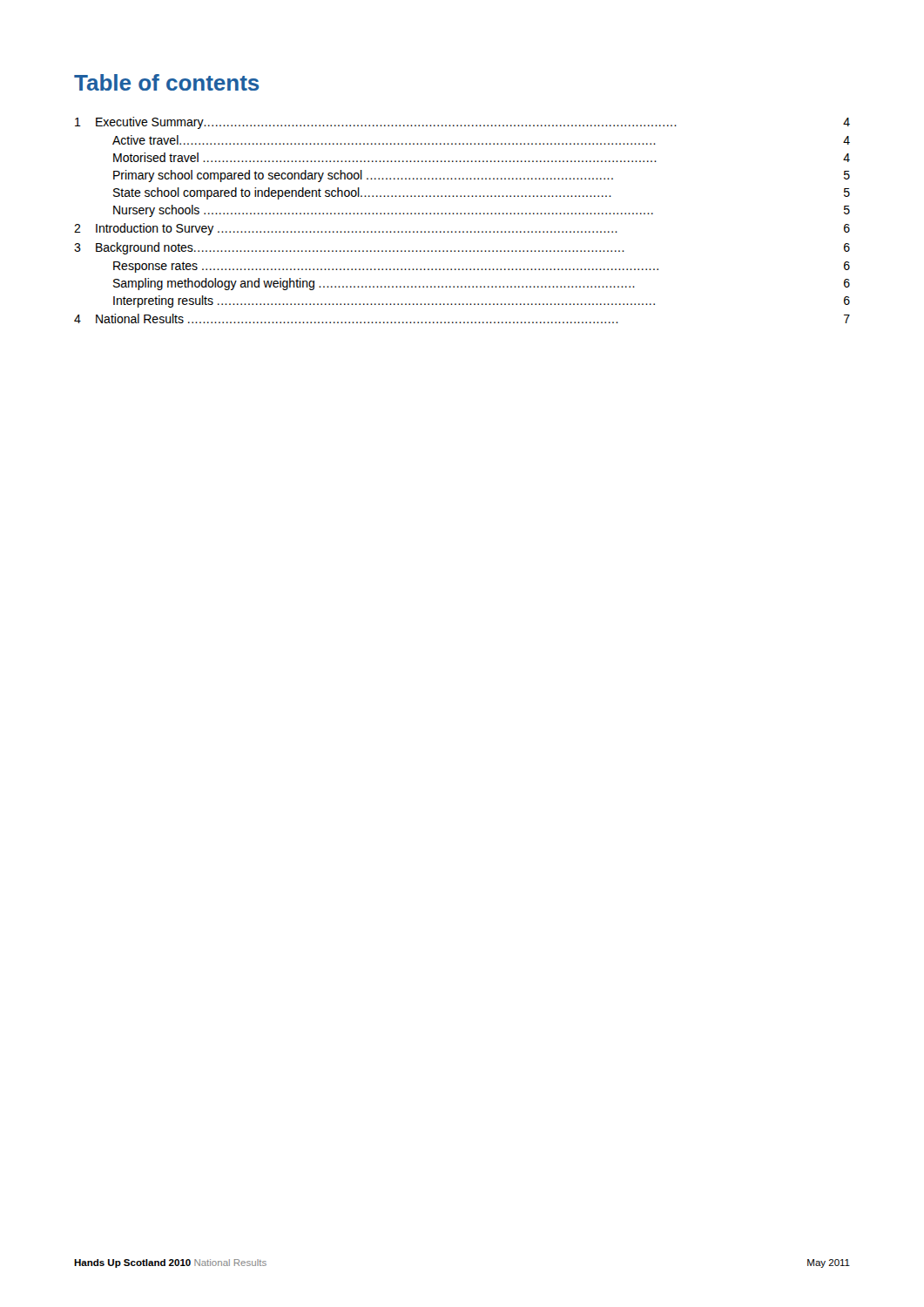Click on the list item that says "Active travel"
Screen dimensions: 1307x924
tap(462, 140)
